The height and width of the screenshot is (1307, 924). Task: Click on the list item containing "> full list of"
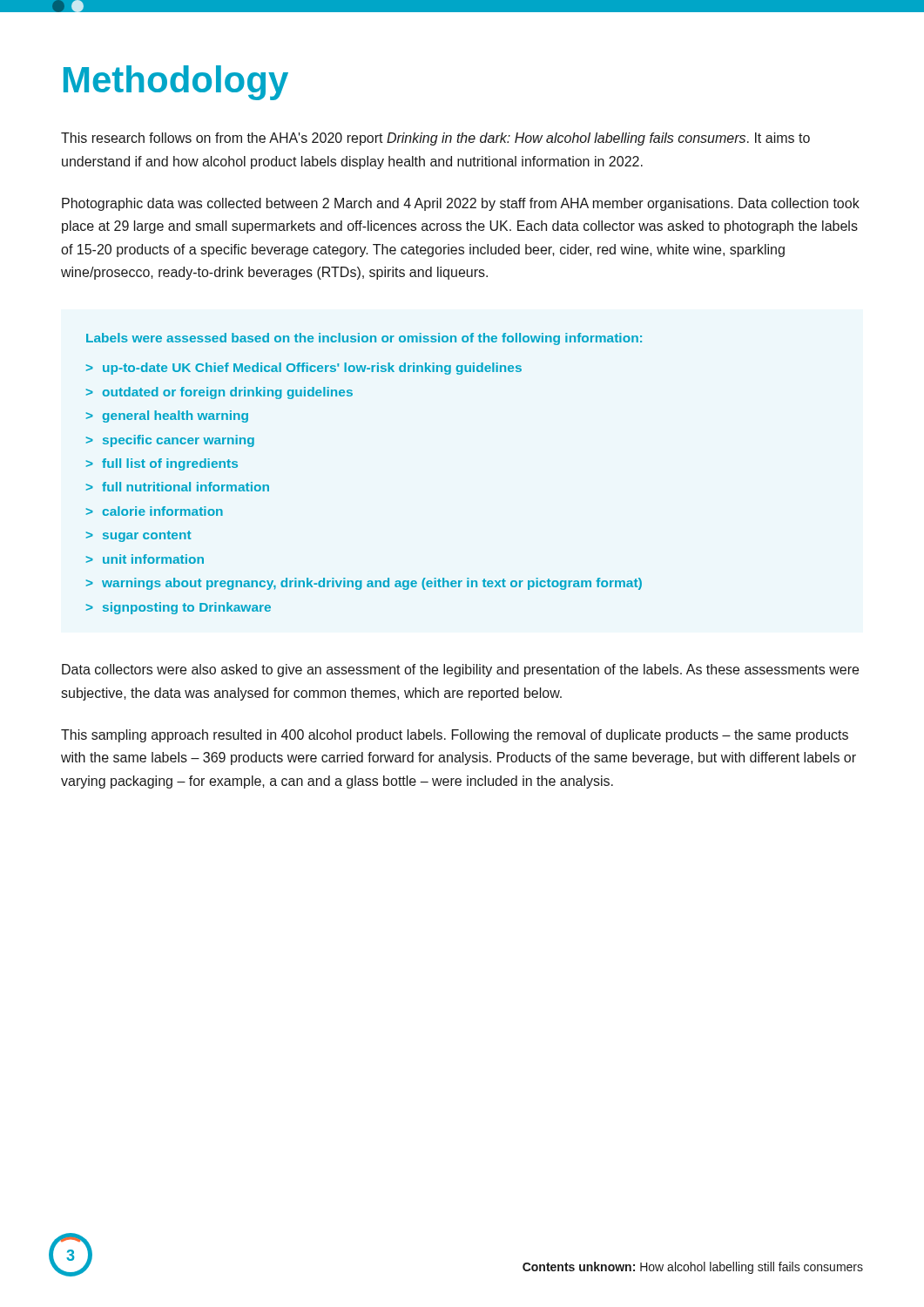tap(162, 464)
